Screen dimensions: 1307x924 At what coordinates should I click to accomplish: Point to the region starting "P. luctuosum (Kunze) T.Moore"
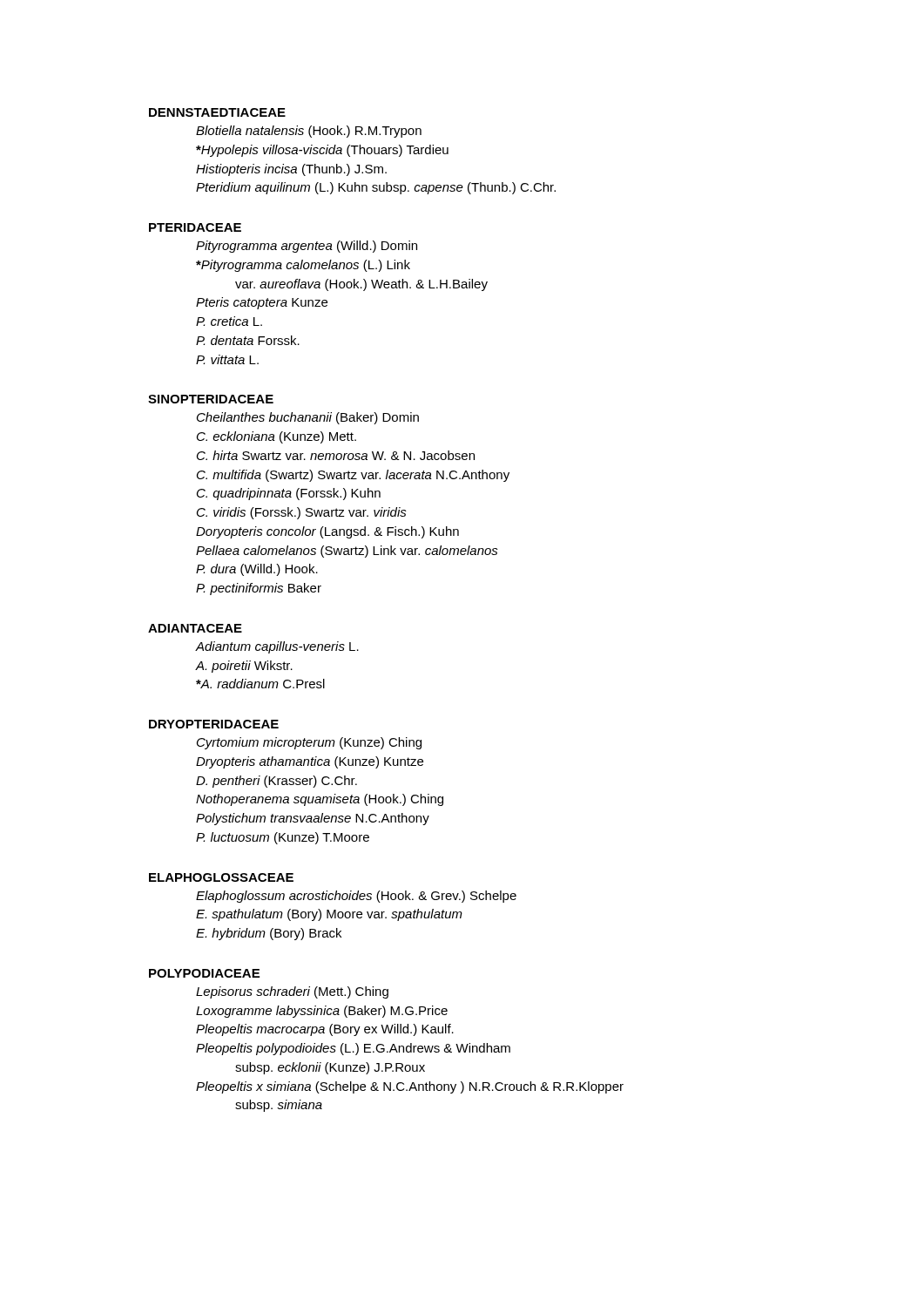coord(283,837)
